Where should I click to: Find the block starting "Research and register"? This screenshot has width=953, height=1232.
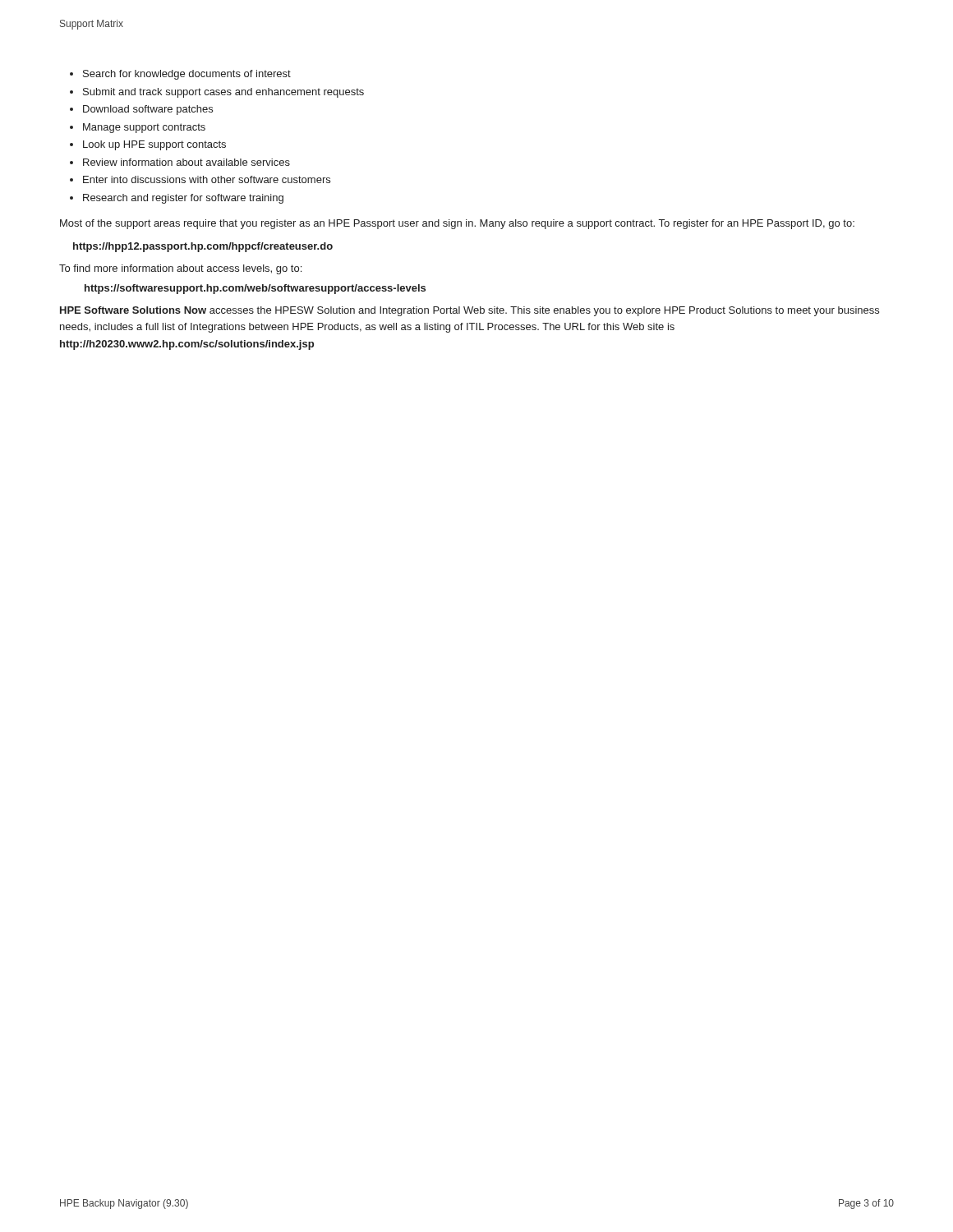pyautogui.click(x=183, y=199)
